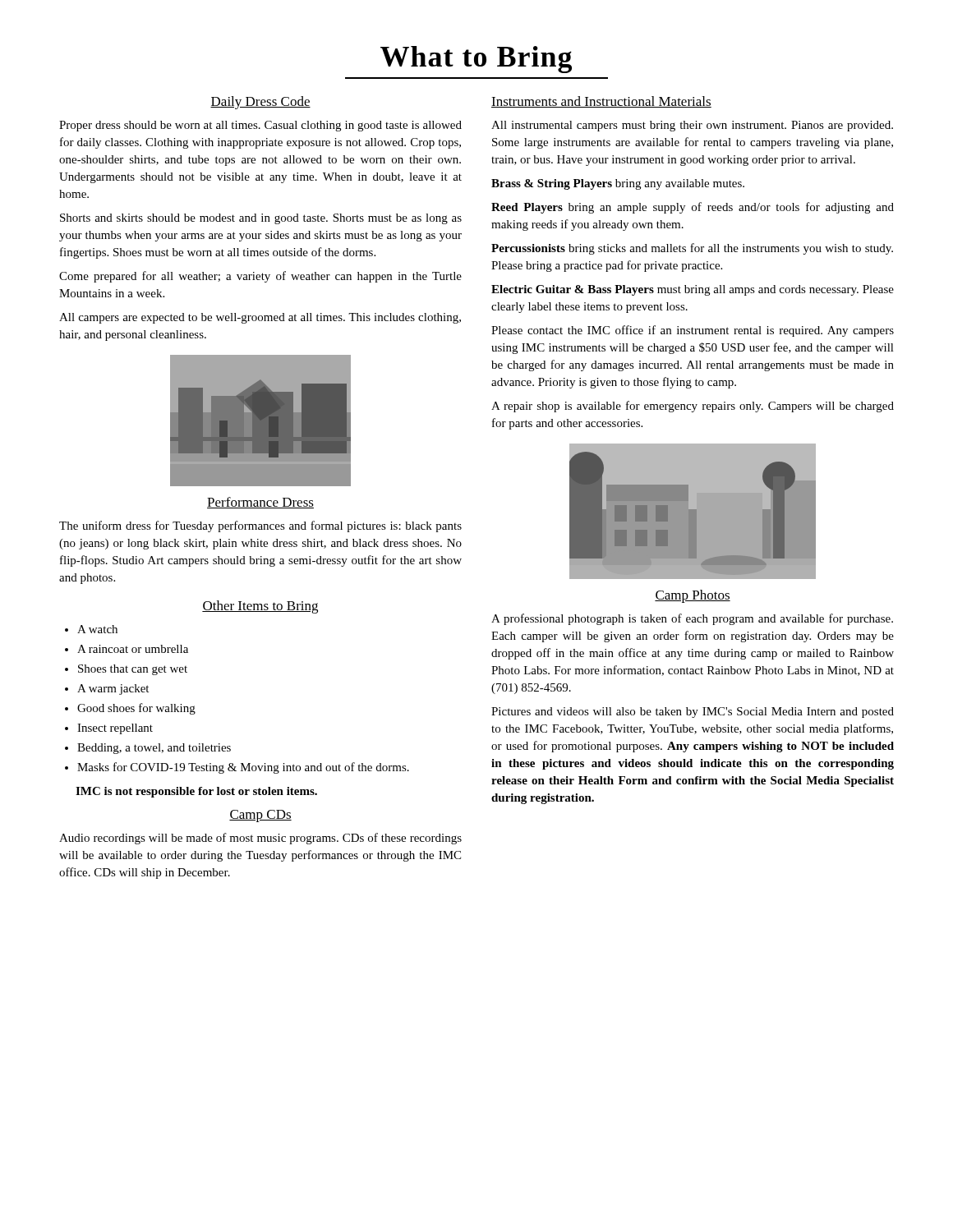Find "Camp Photos" on this page
Screen dimensions: 1232x953
pos(693,595)
